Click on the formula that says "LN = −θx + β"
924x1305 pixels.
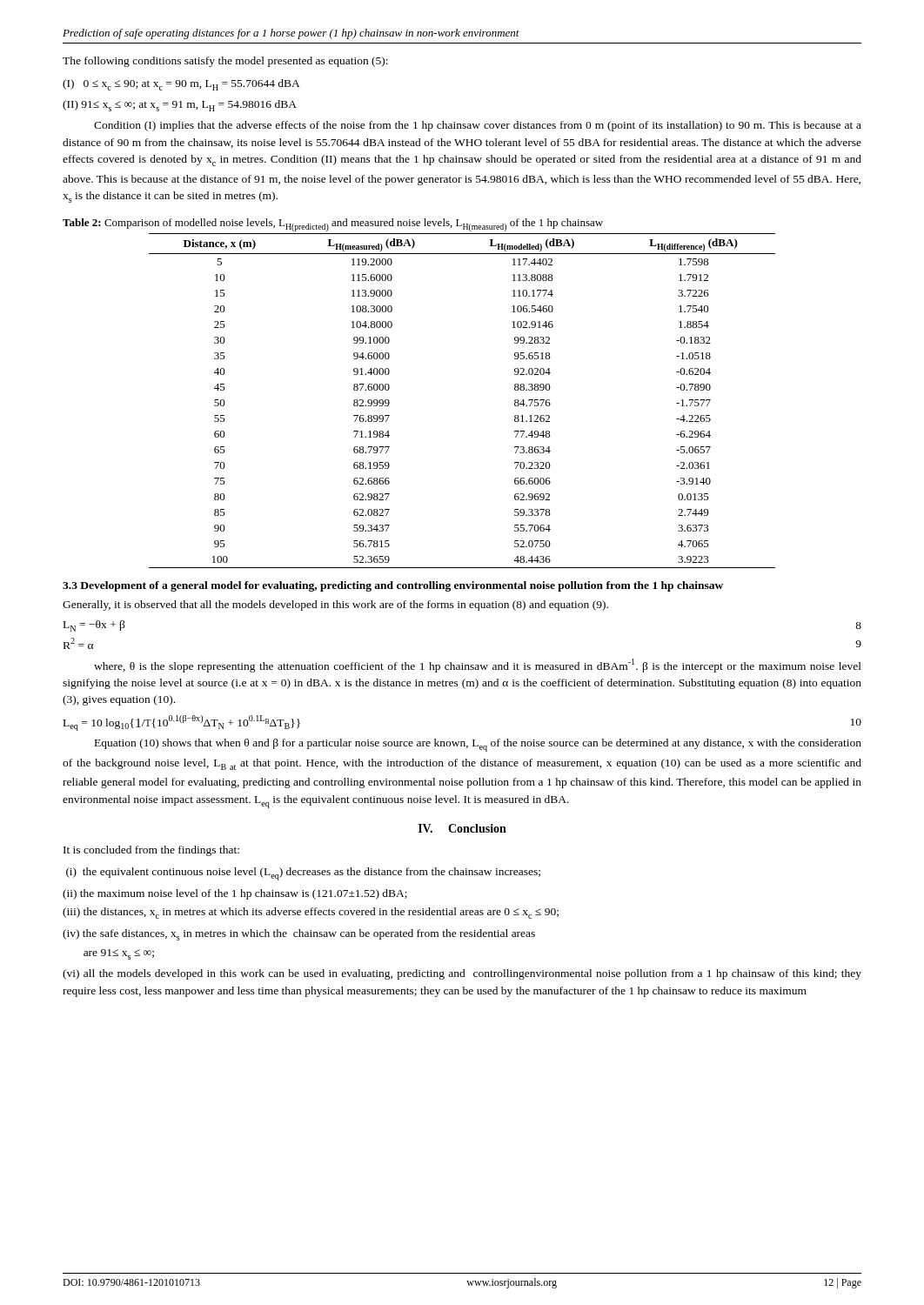click(100, 626)
